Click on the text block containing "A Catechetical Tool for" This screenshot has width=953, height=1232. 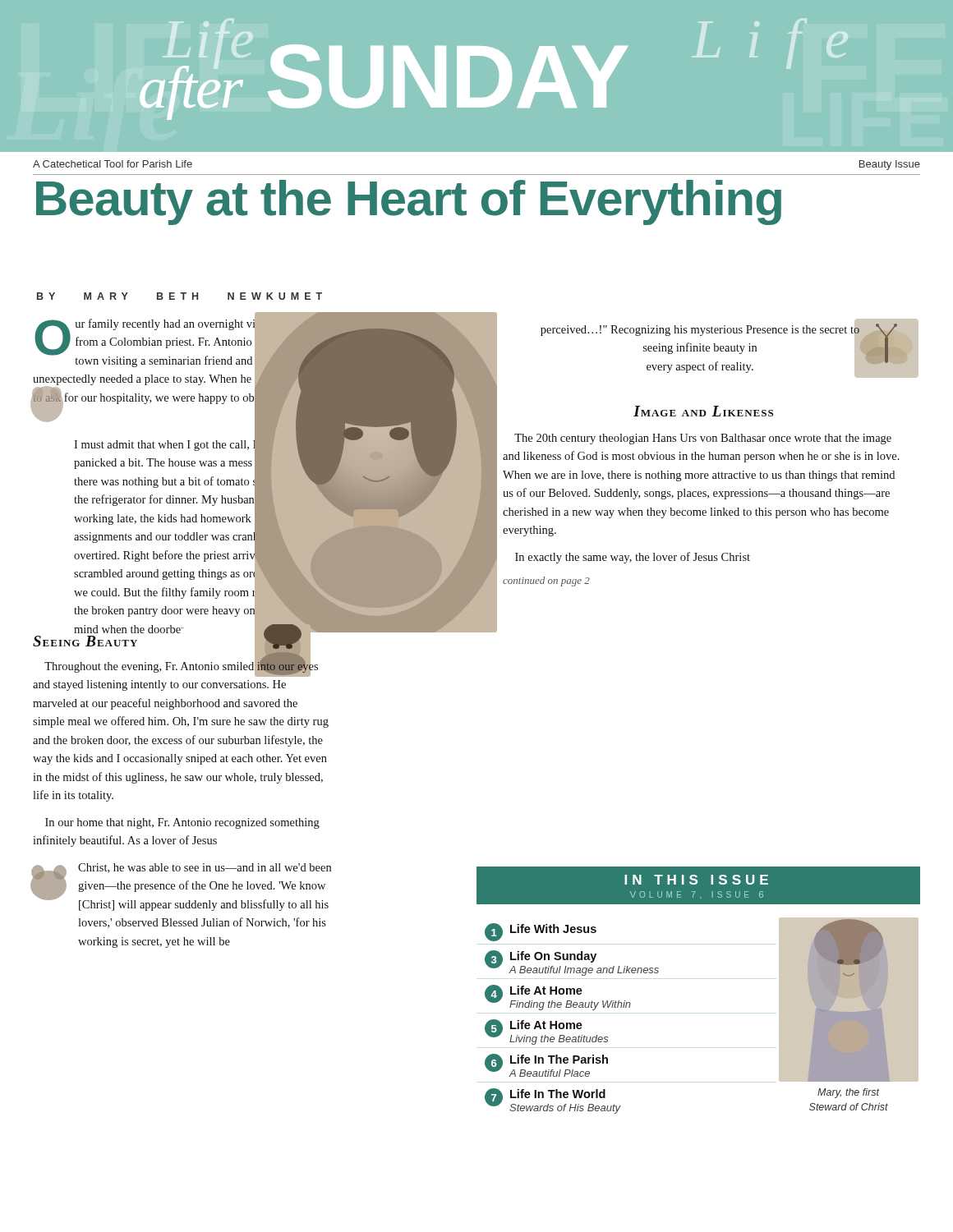coord(476,164)
